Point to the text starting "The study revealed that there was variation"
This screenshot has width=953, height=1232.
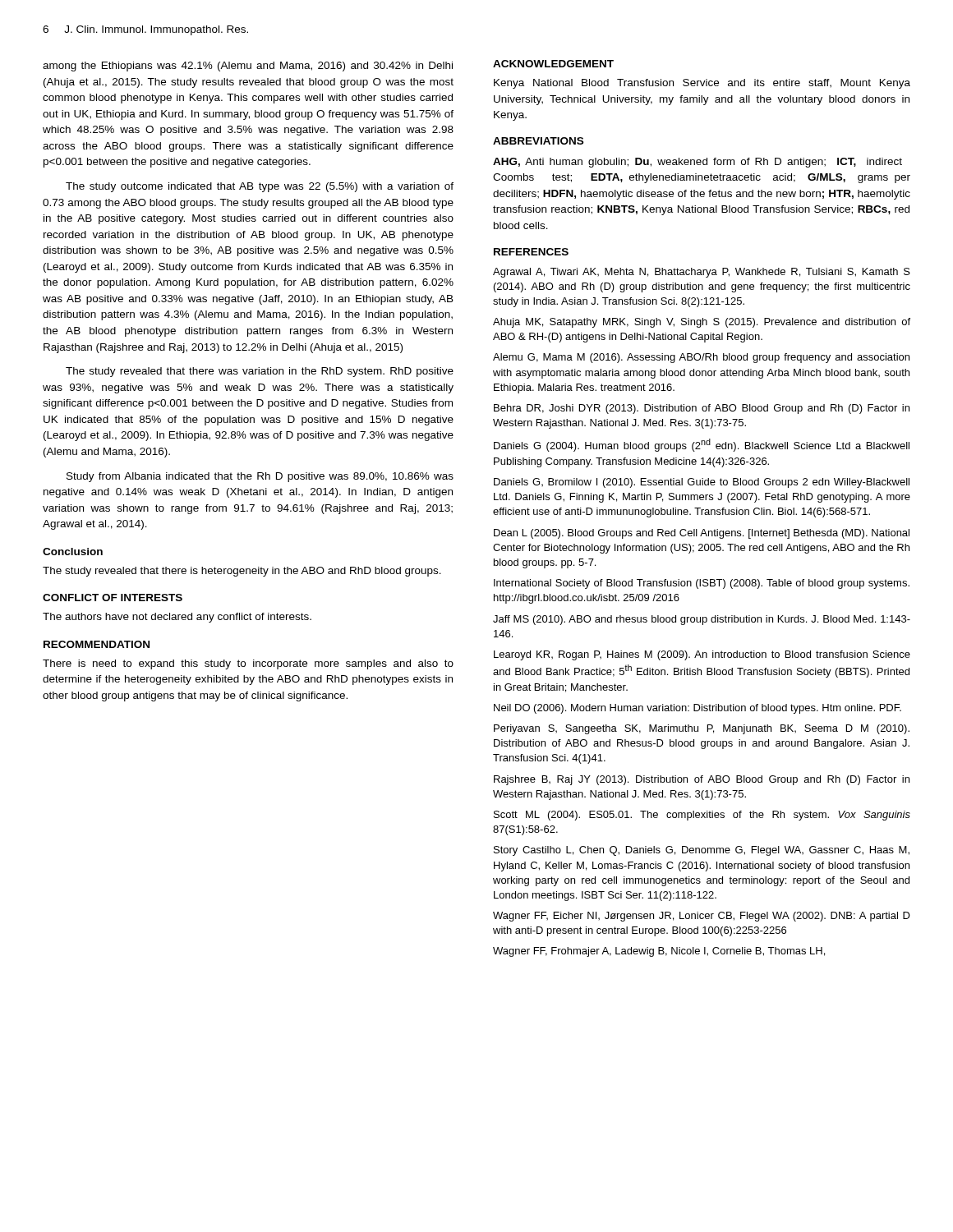tap(248, 411)
